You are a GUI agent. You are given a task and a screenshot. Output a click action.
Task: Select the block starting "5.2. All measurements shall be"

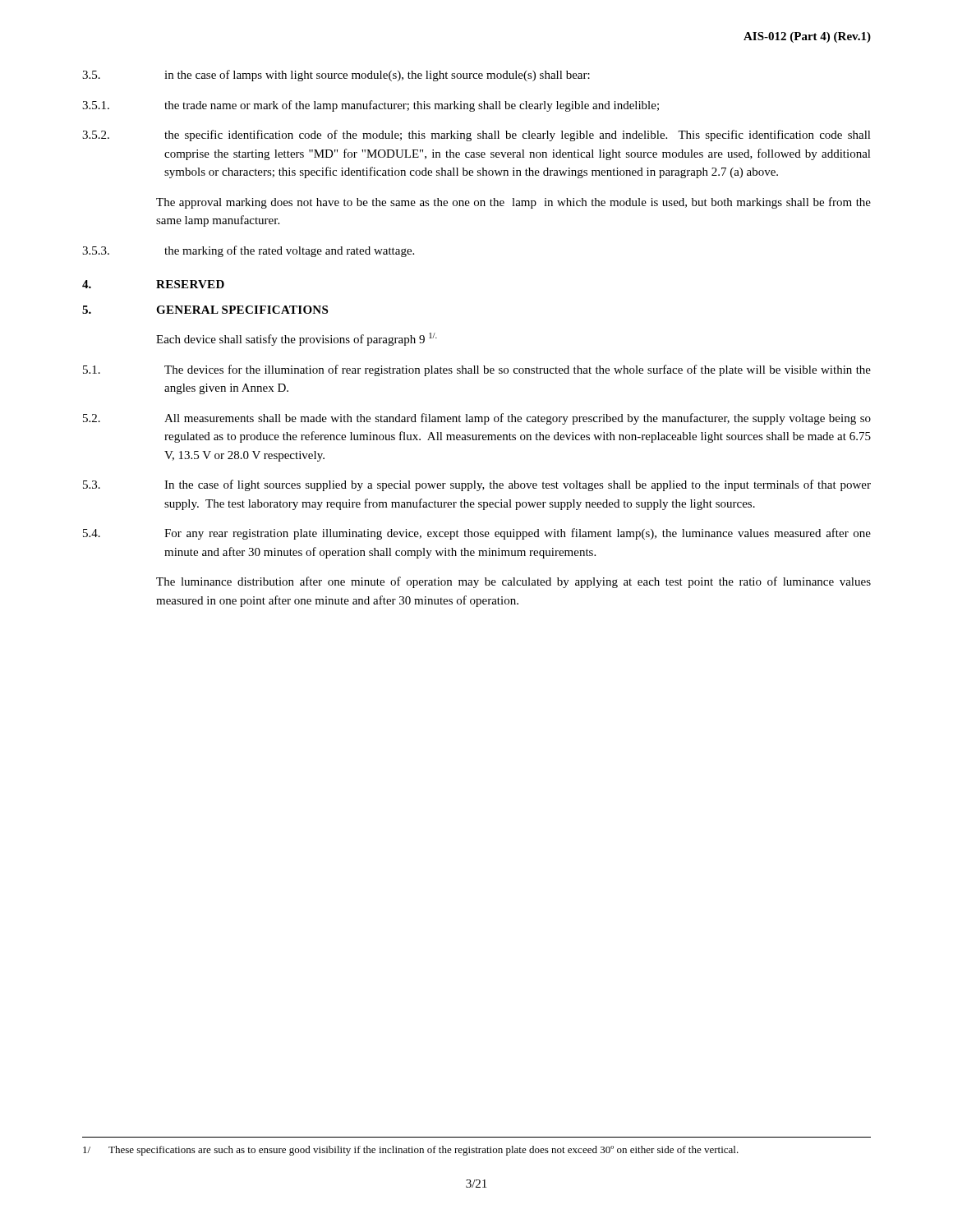pyautogui.click(x=476, y=436)
